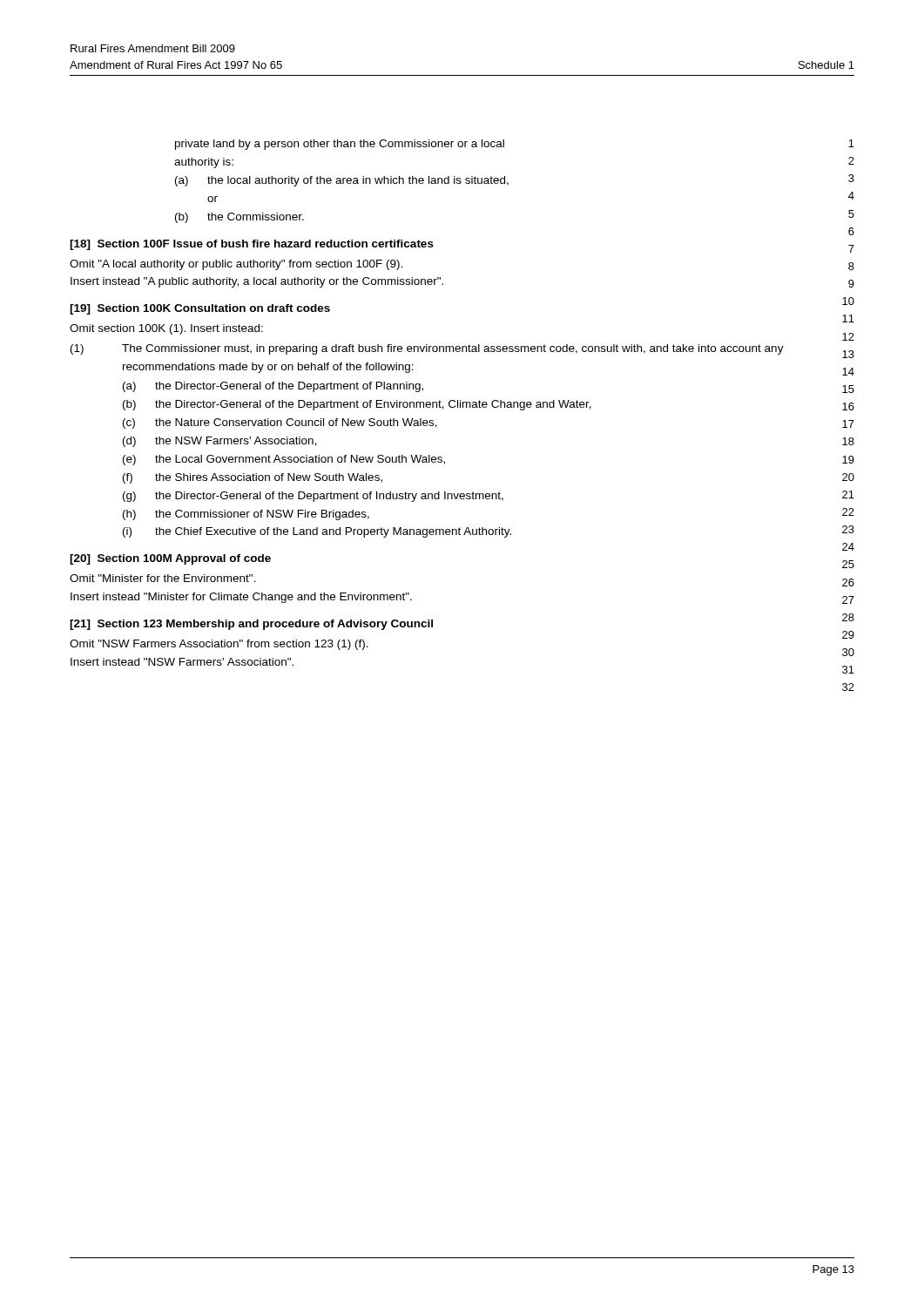Viewport: 924px width, 1307px height.
Task: Locate the text block that reads "Omit "A local authority"
Action: 237,263
